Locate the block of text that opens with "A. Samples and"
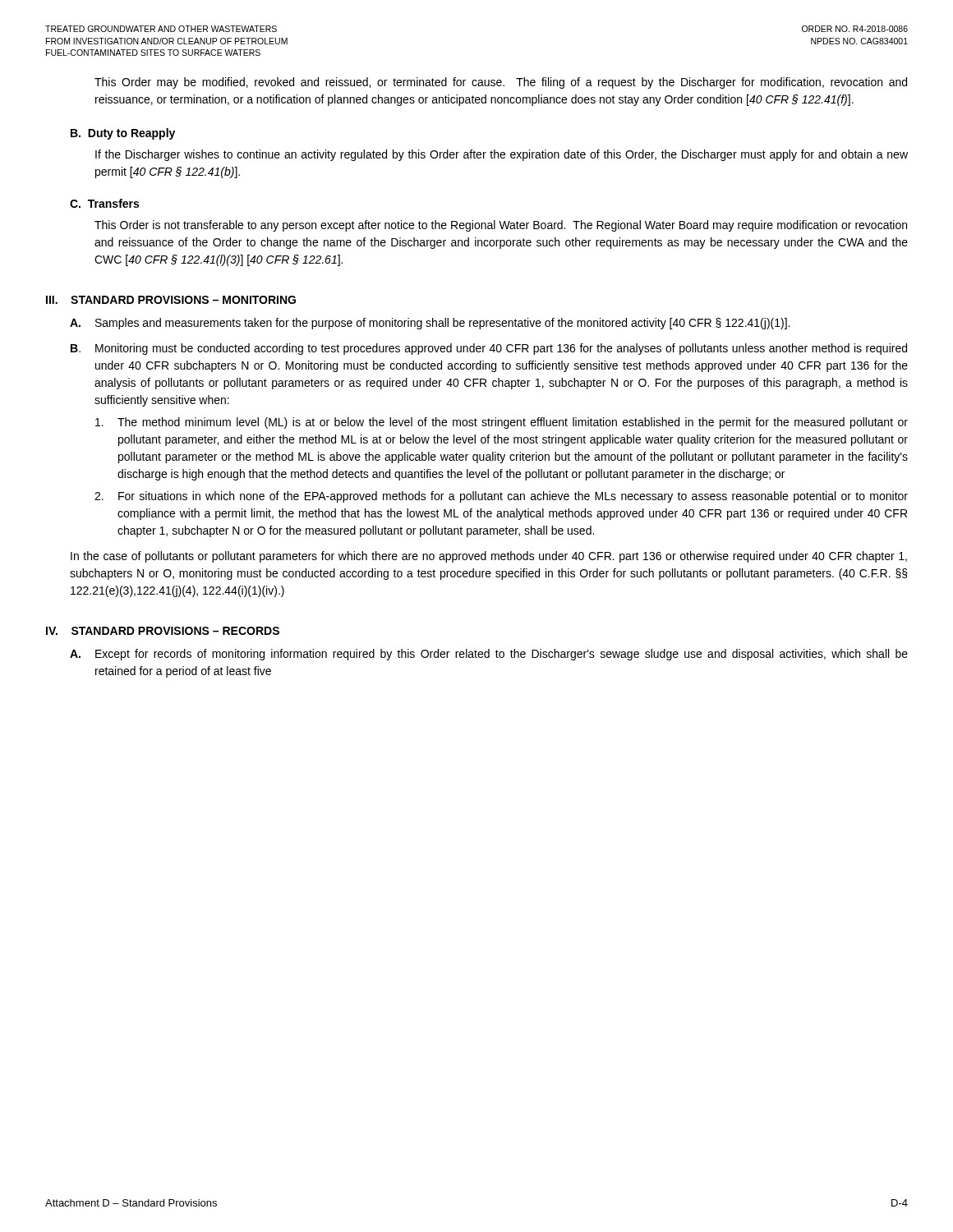 pos(430,323)
